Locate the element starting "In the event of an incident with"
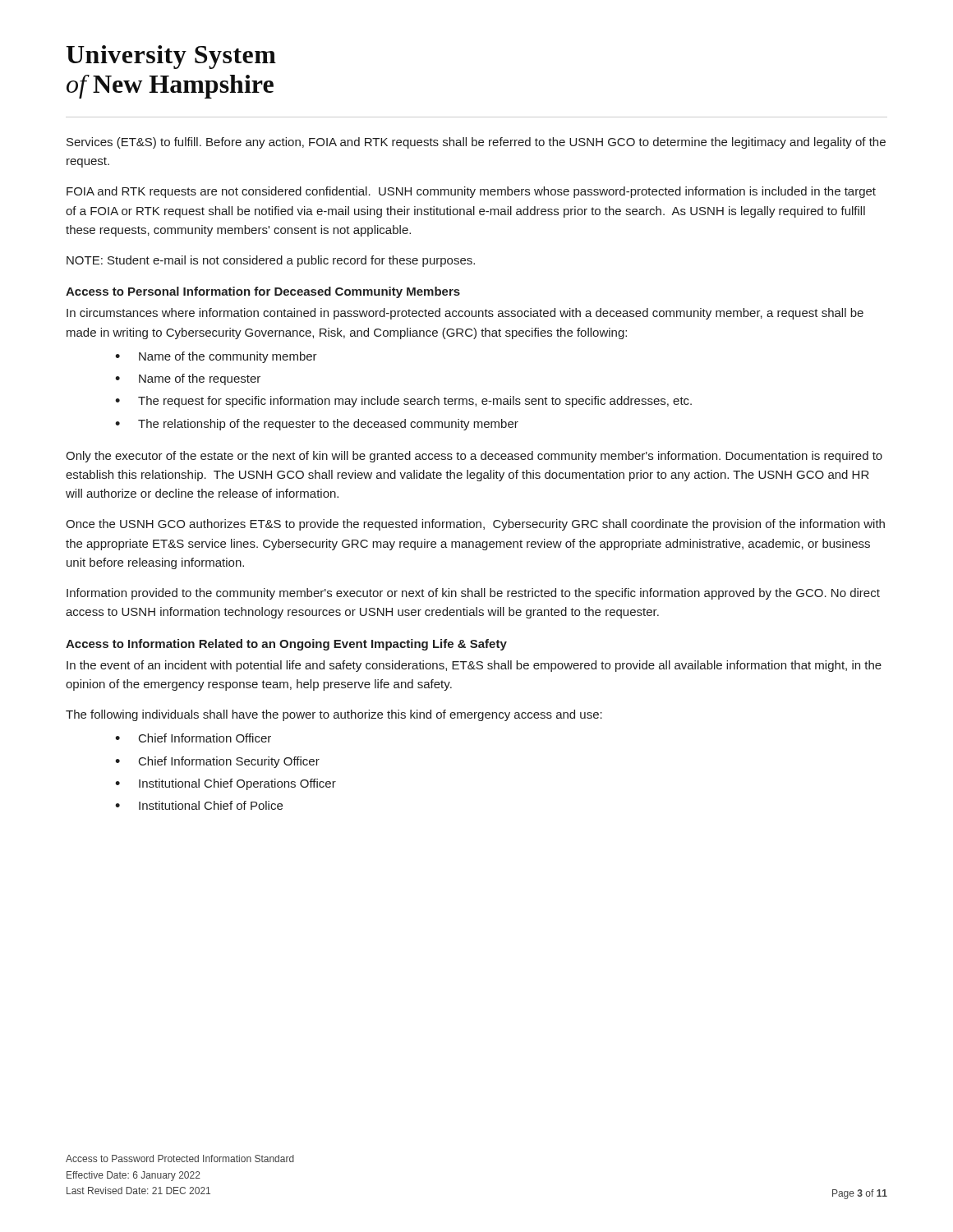Screen dimensions: 1232x953 click(474, 674)
